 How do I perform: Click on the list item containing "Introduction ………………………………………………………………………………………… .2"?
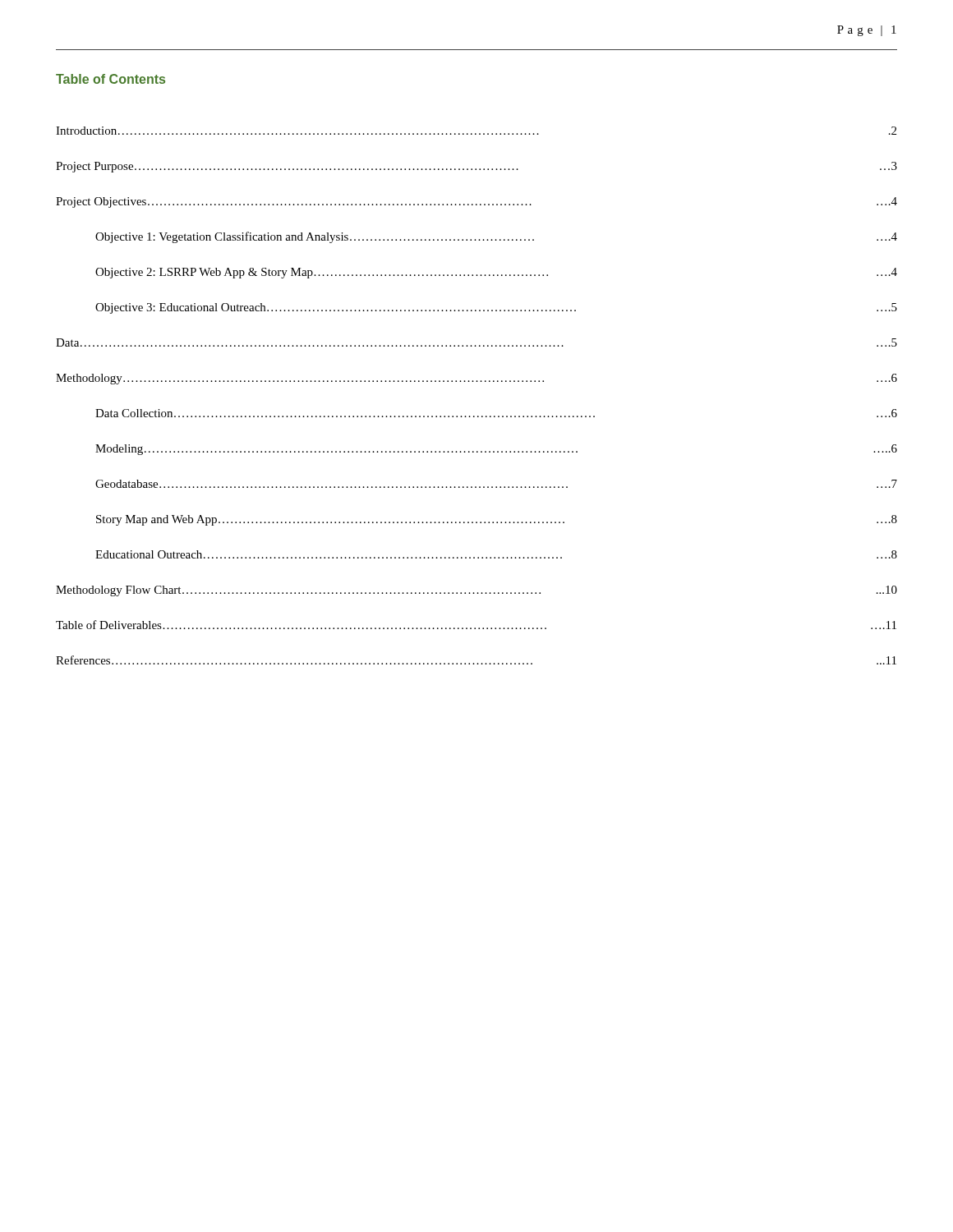click(x=476, y=131)
